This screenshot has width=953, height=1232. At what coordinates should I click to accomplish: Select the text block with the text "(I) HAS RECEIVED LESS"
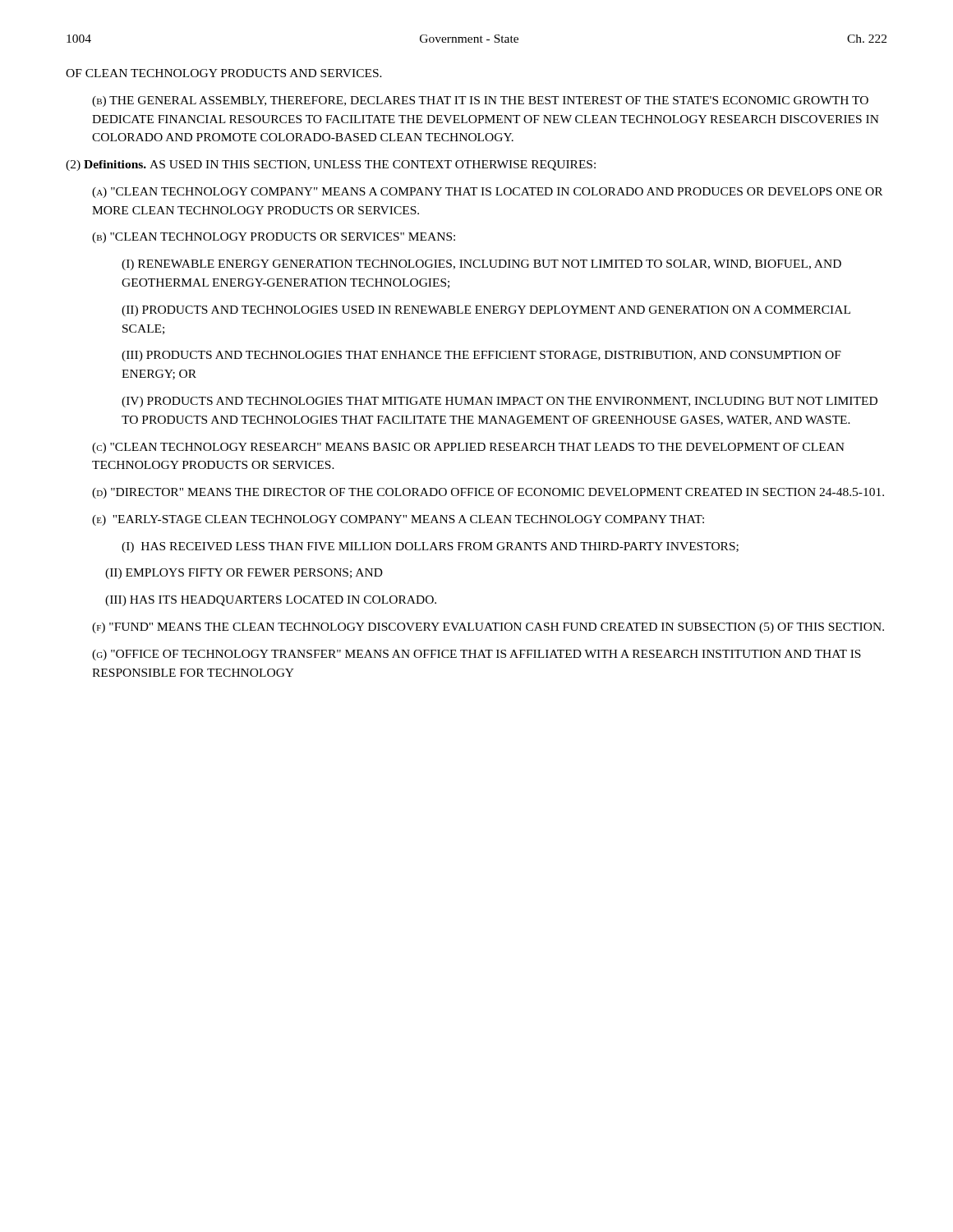click(x=504, y=546)
